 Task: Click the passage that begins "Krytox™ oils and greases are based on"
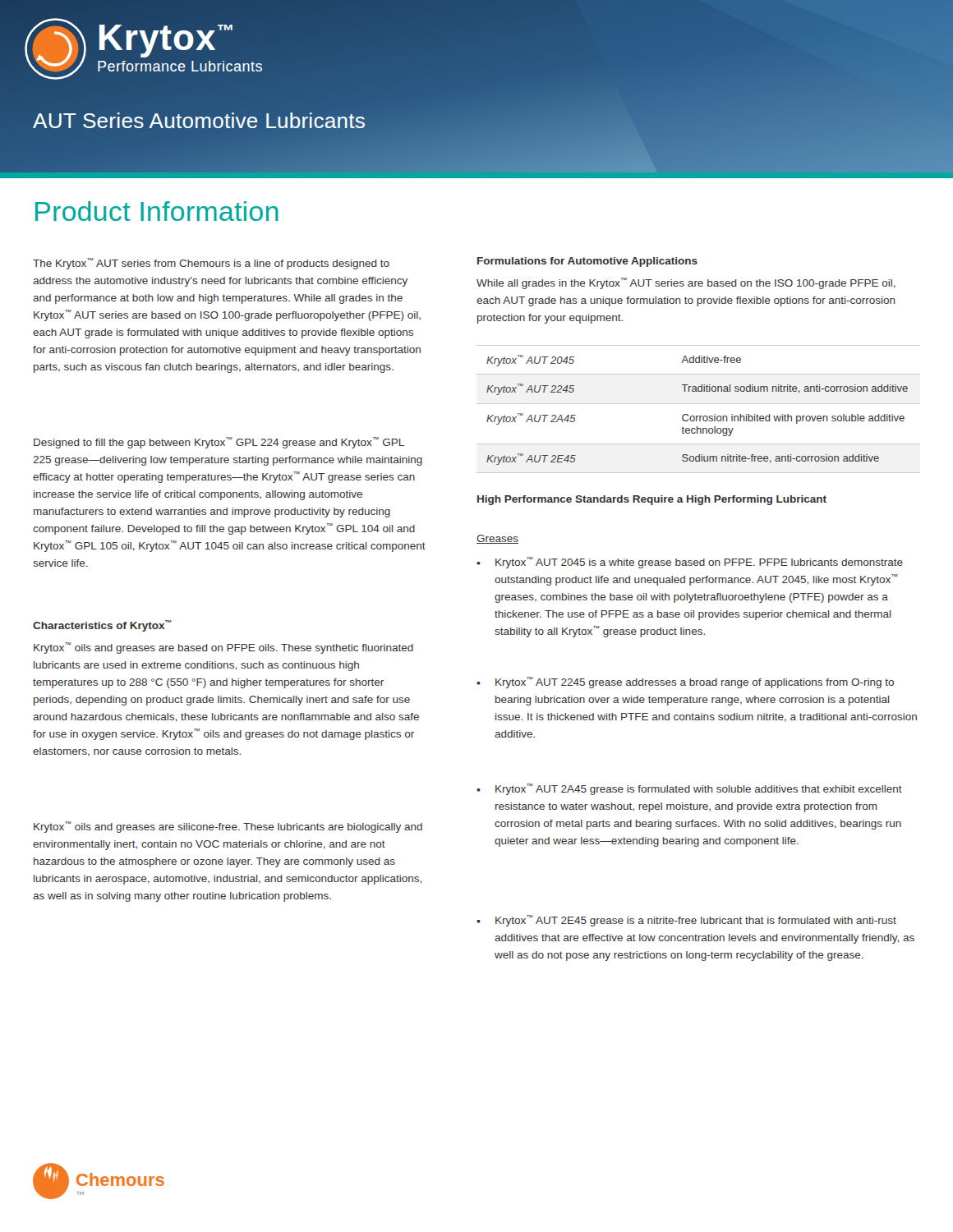click(x=226, y=699)
